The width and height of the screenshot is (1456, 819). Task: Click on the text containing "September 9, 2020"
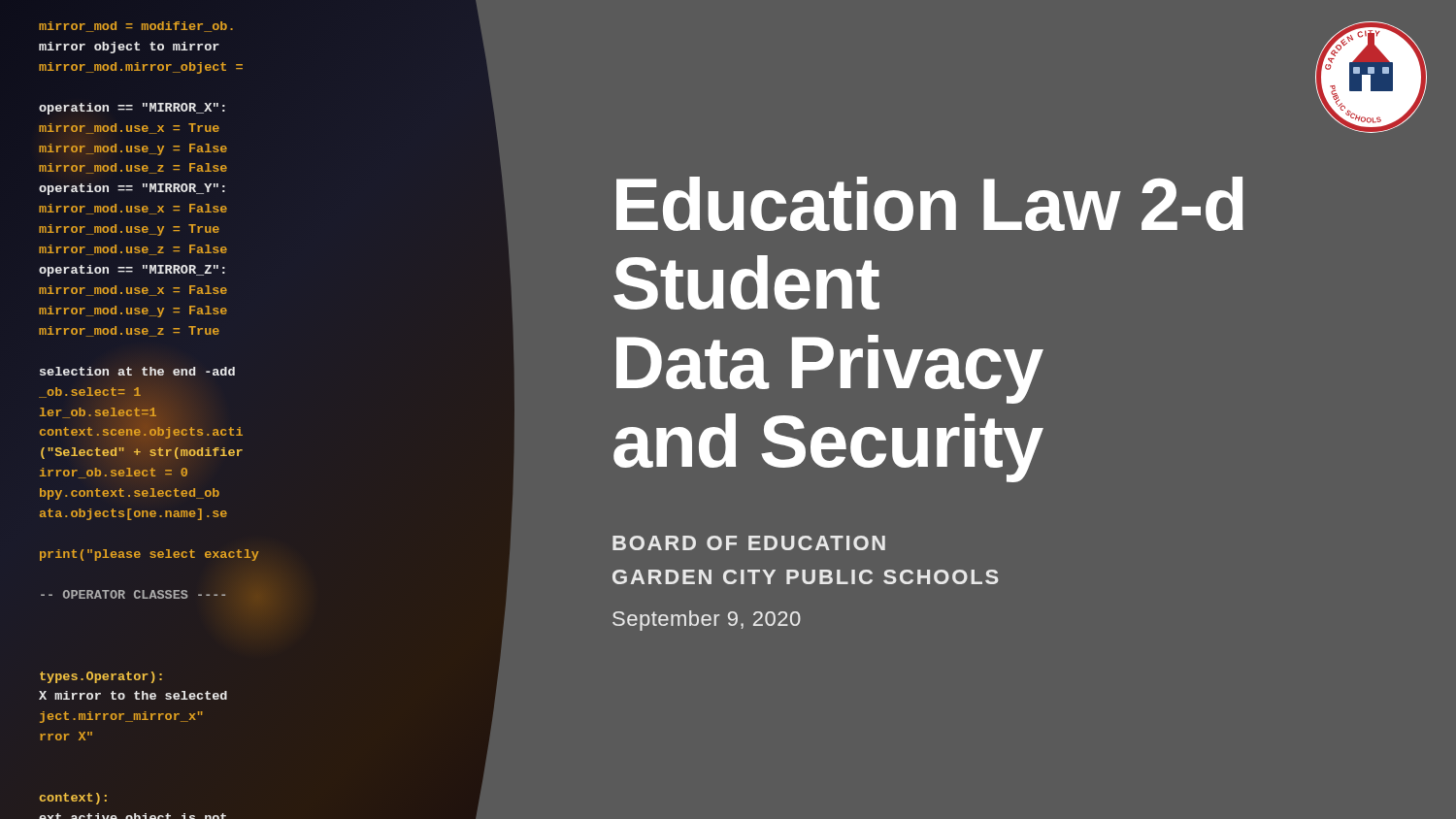(x=706, y=619)
